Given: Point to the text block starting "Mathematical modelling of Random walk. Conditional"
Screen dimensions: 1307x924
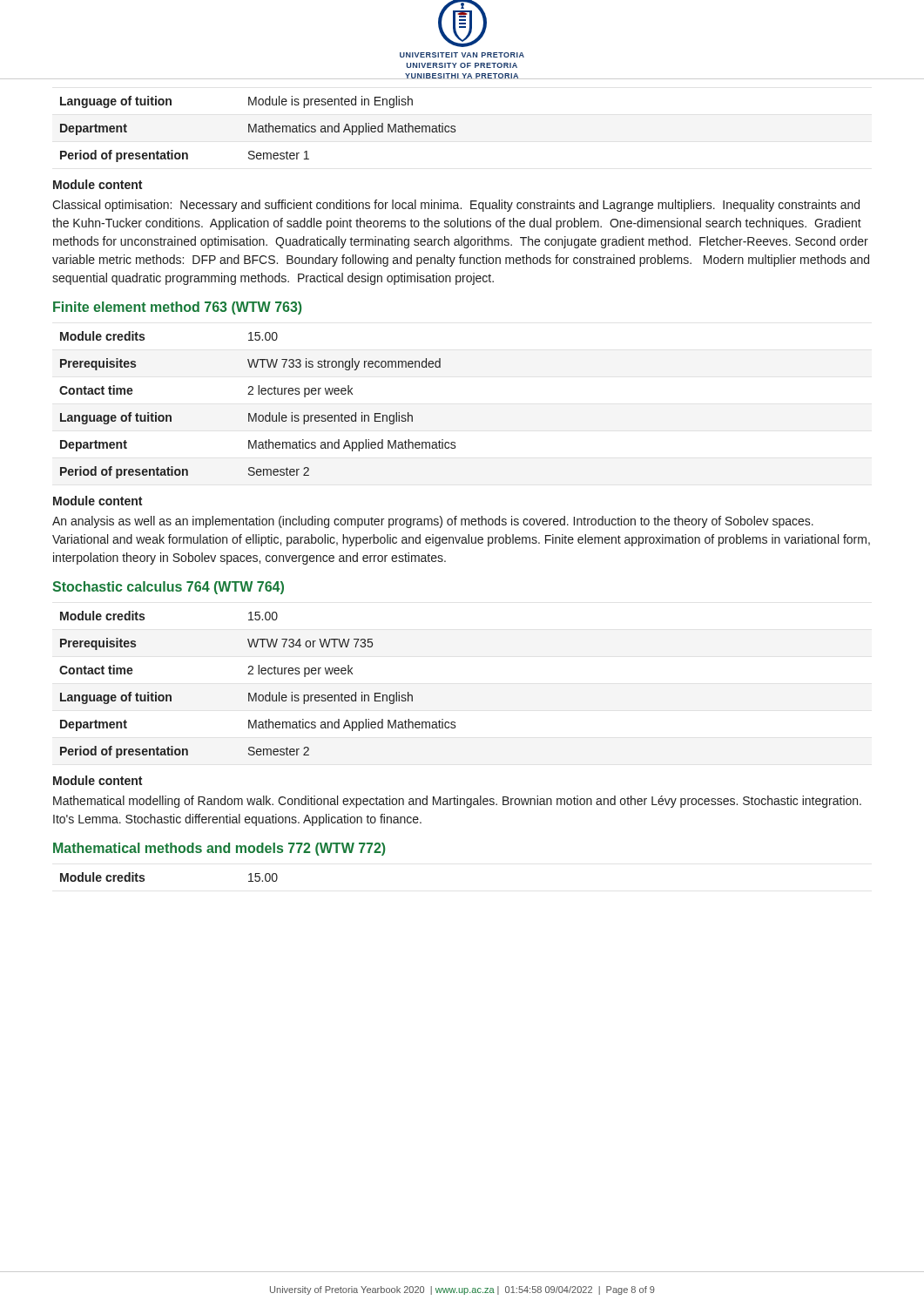Looking at the screenshot, I should (457, 810).
